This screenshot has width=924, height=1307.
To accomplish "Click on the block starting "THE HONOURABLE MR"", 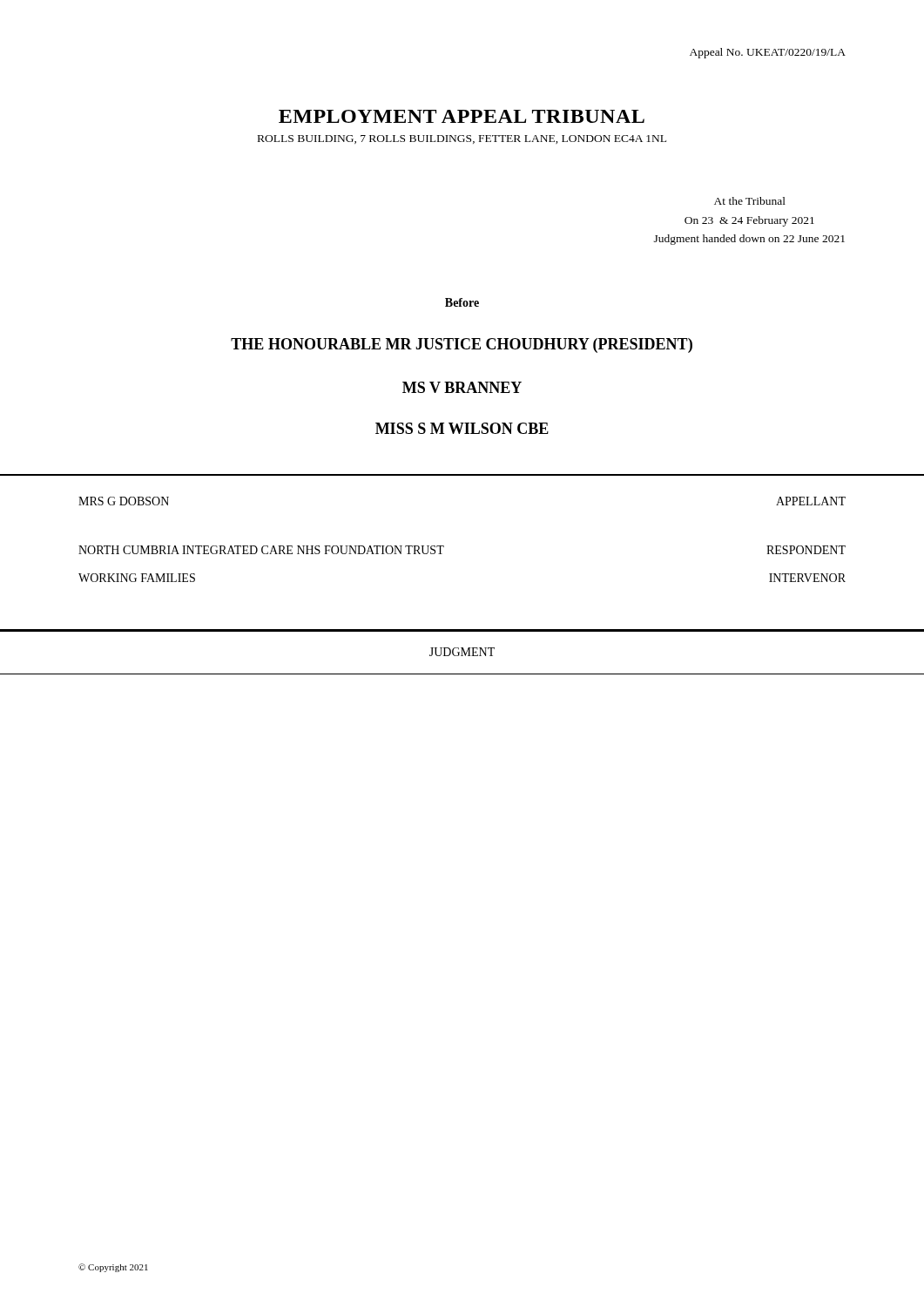I will pos(462,344).
